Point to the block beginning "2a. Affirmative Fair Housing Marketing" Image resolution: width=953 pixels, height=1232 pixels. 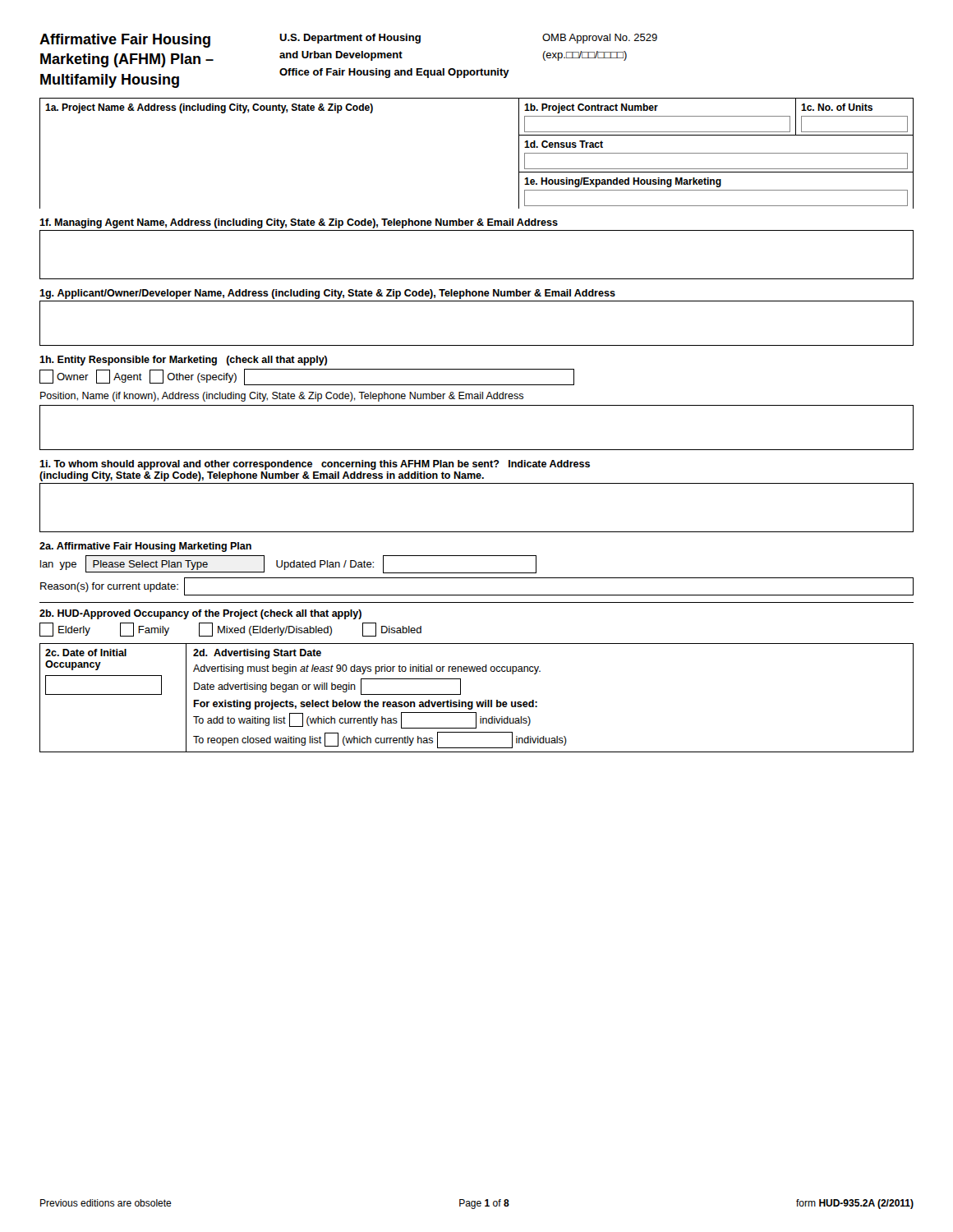(x=146, y=546)
